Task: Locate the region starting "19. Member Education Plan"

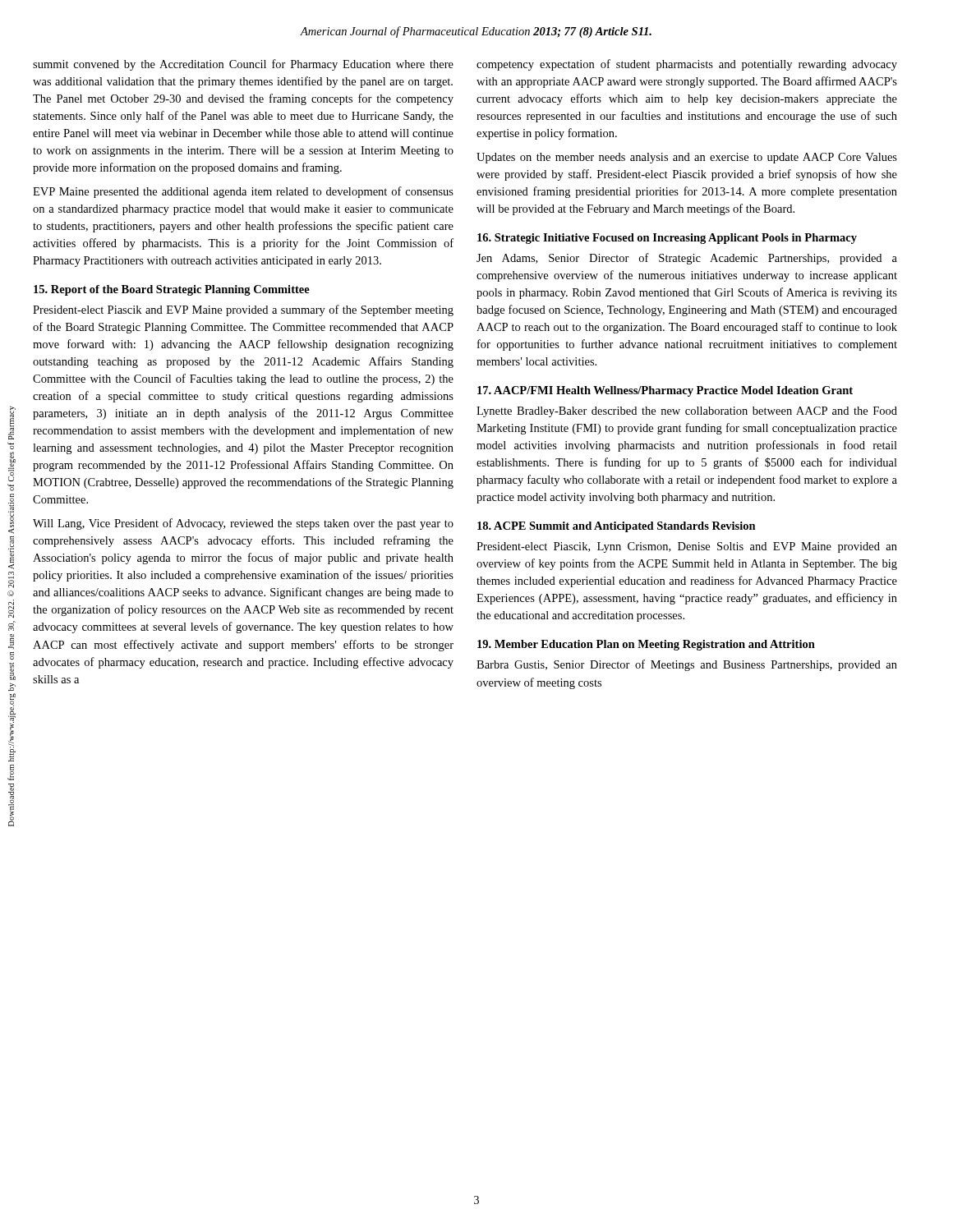Action: (x=646, y=644)
